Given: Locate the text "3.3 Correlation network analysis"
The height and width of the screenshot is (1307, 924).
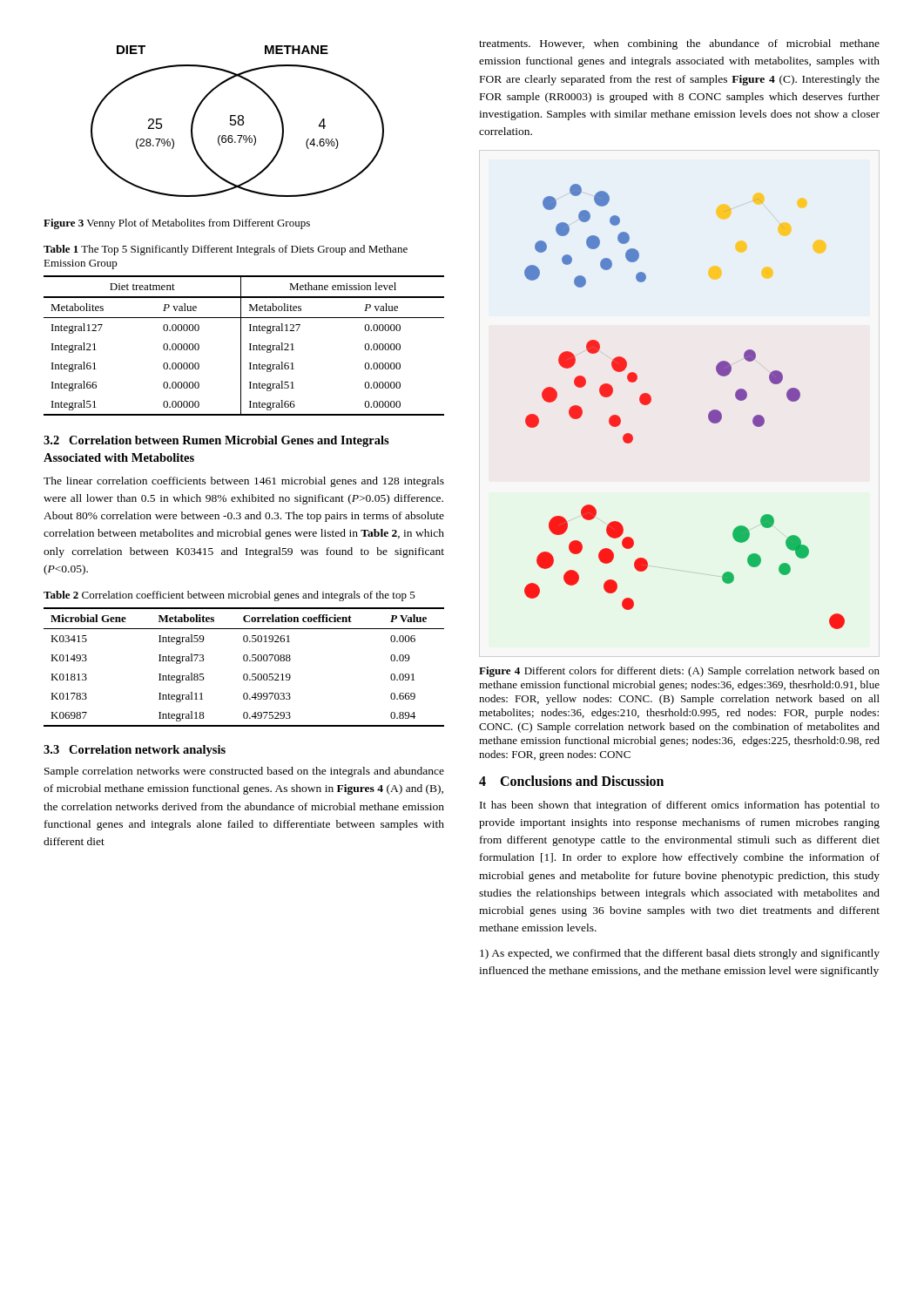Looking at the screenshot, I should [135, 749].
